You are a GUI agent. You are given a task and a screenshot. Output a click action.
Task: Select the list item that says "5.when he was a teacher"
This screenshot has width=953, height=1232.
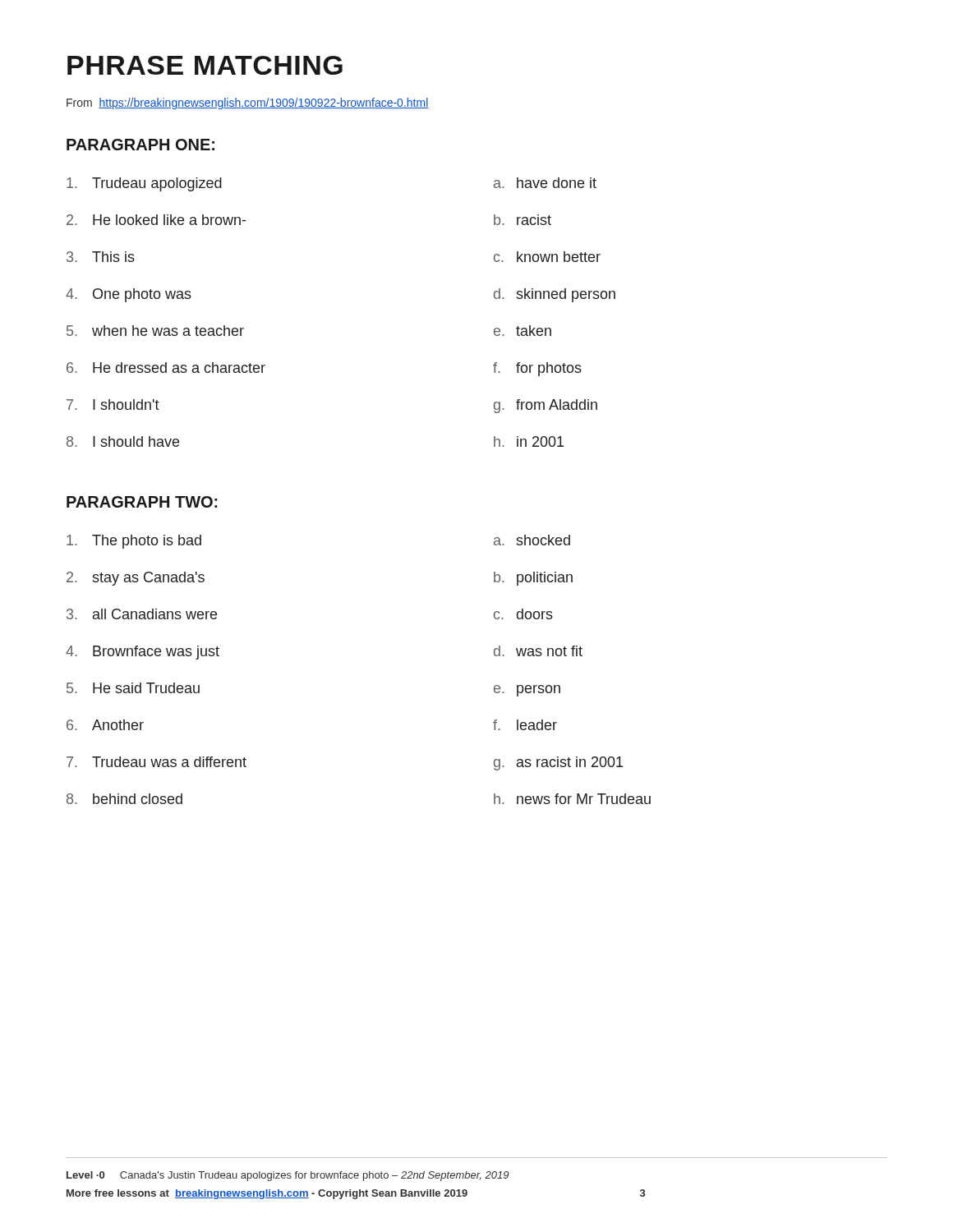tap(155, 331)
